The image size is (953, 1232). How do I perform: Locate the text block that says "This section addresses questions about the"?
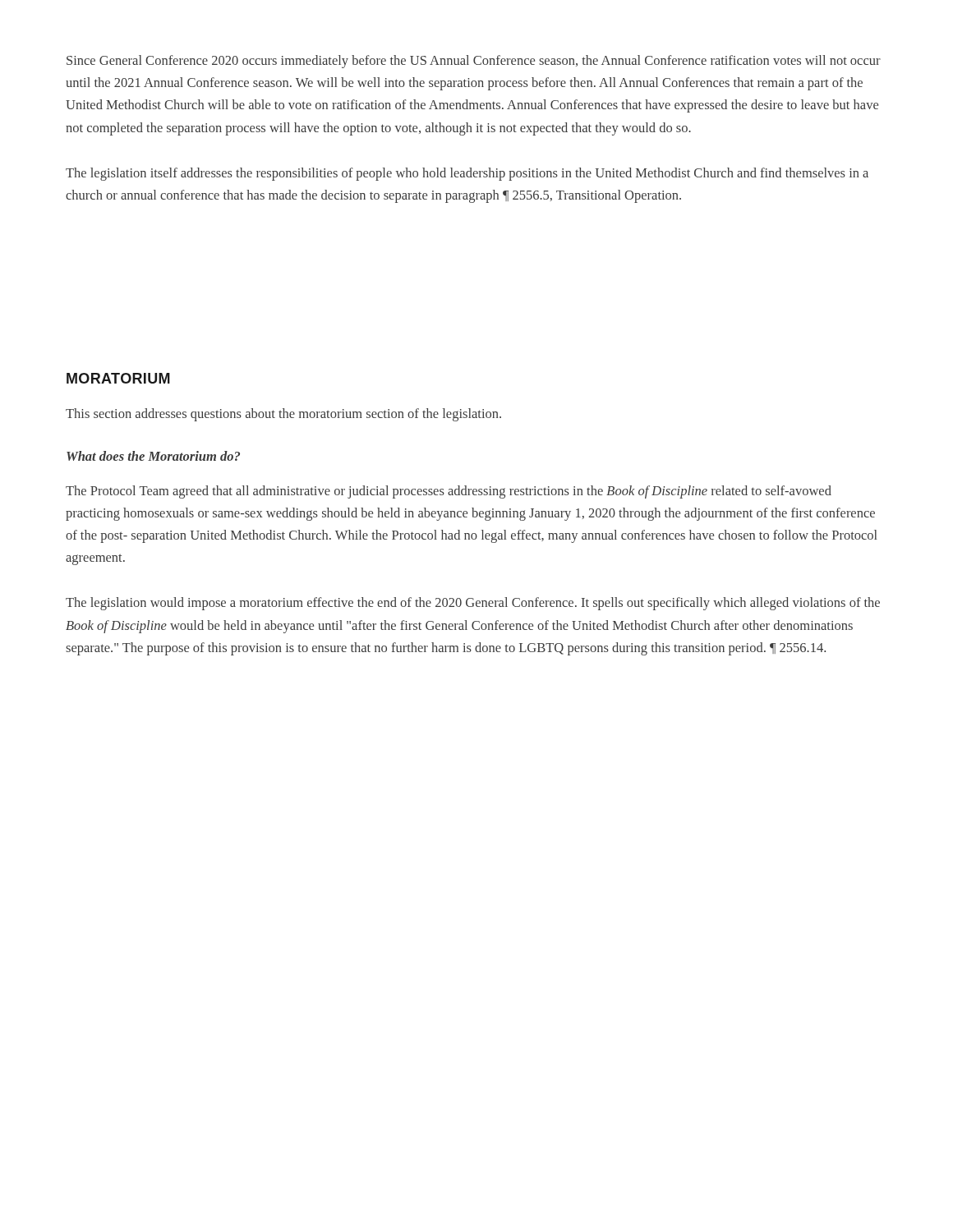(x=284, y=414)
